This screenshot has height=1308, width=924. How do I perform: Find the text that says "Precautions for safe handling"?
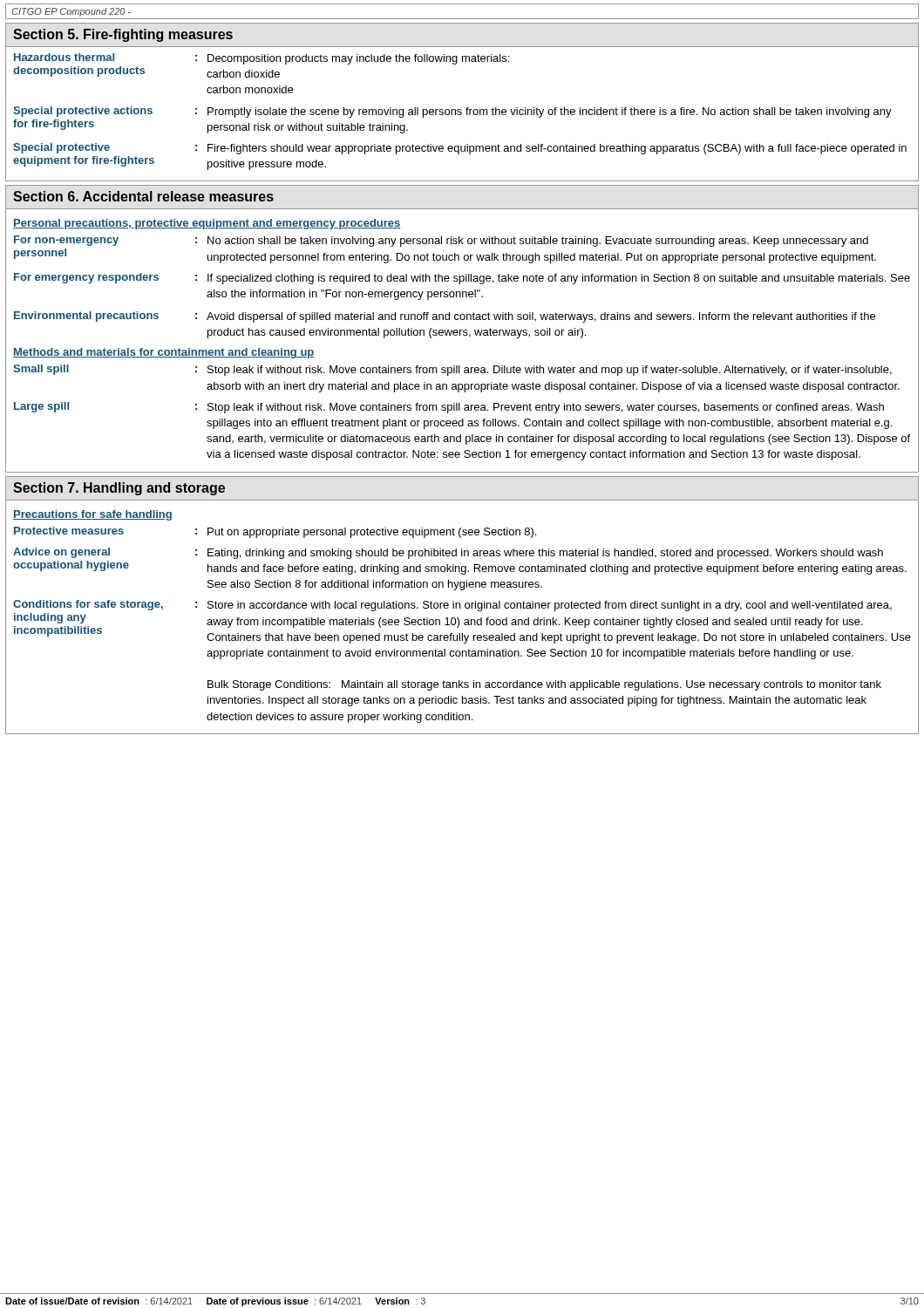93,514
